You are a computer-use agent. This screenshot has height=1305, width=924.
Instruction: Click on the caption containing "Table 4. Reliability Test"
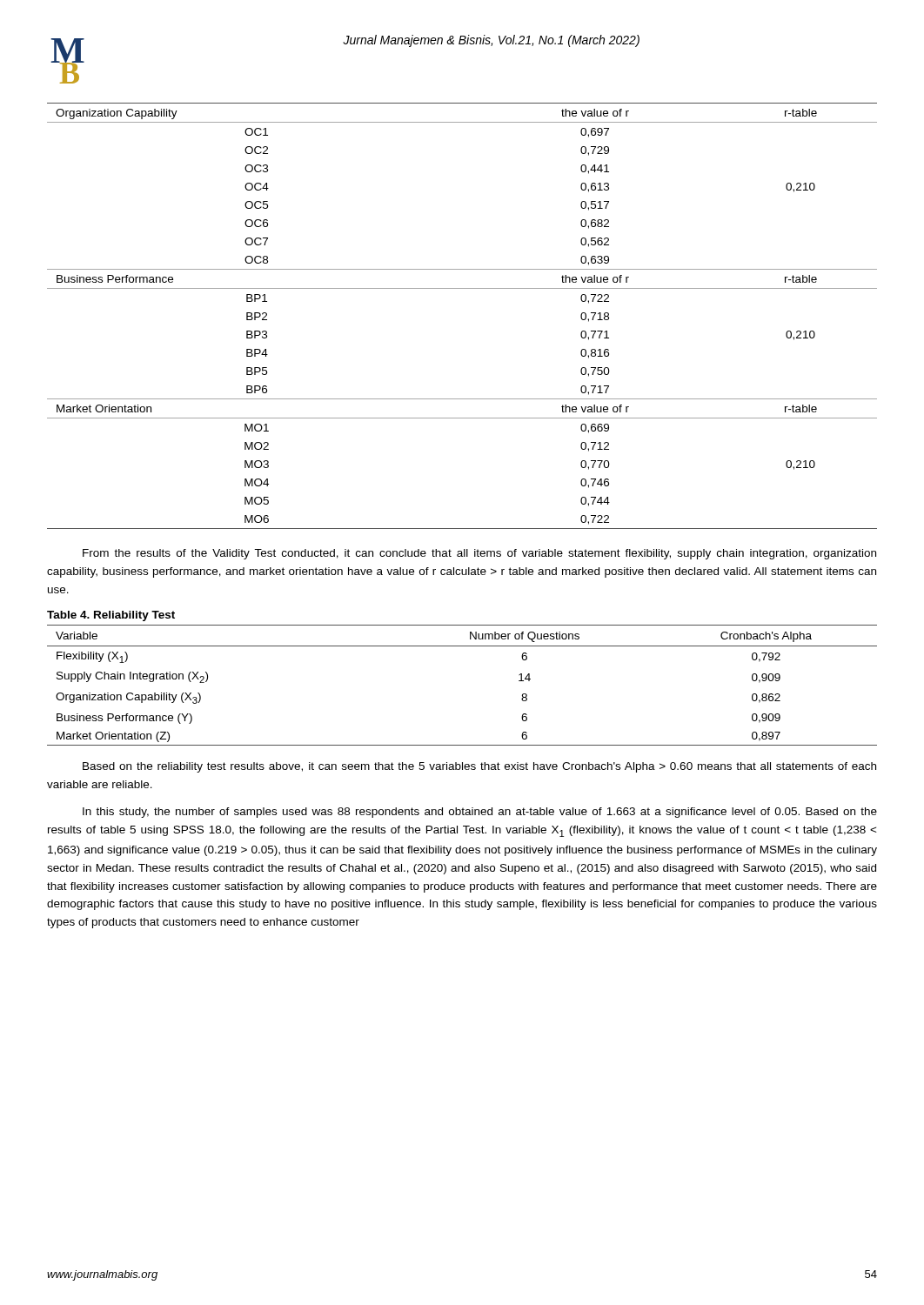pos(111,614)
